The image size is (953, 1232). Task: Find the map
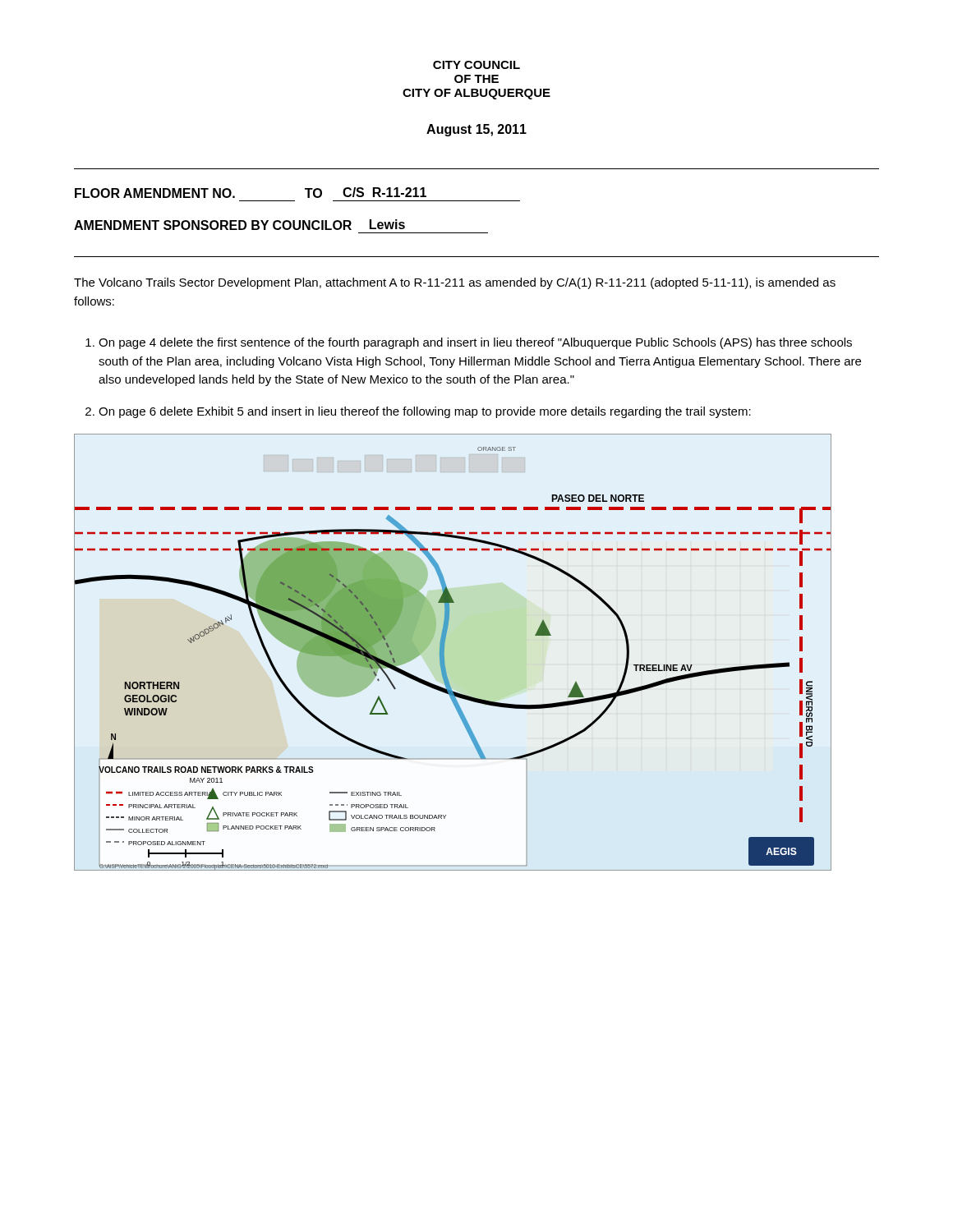pos(453,652)
